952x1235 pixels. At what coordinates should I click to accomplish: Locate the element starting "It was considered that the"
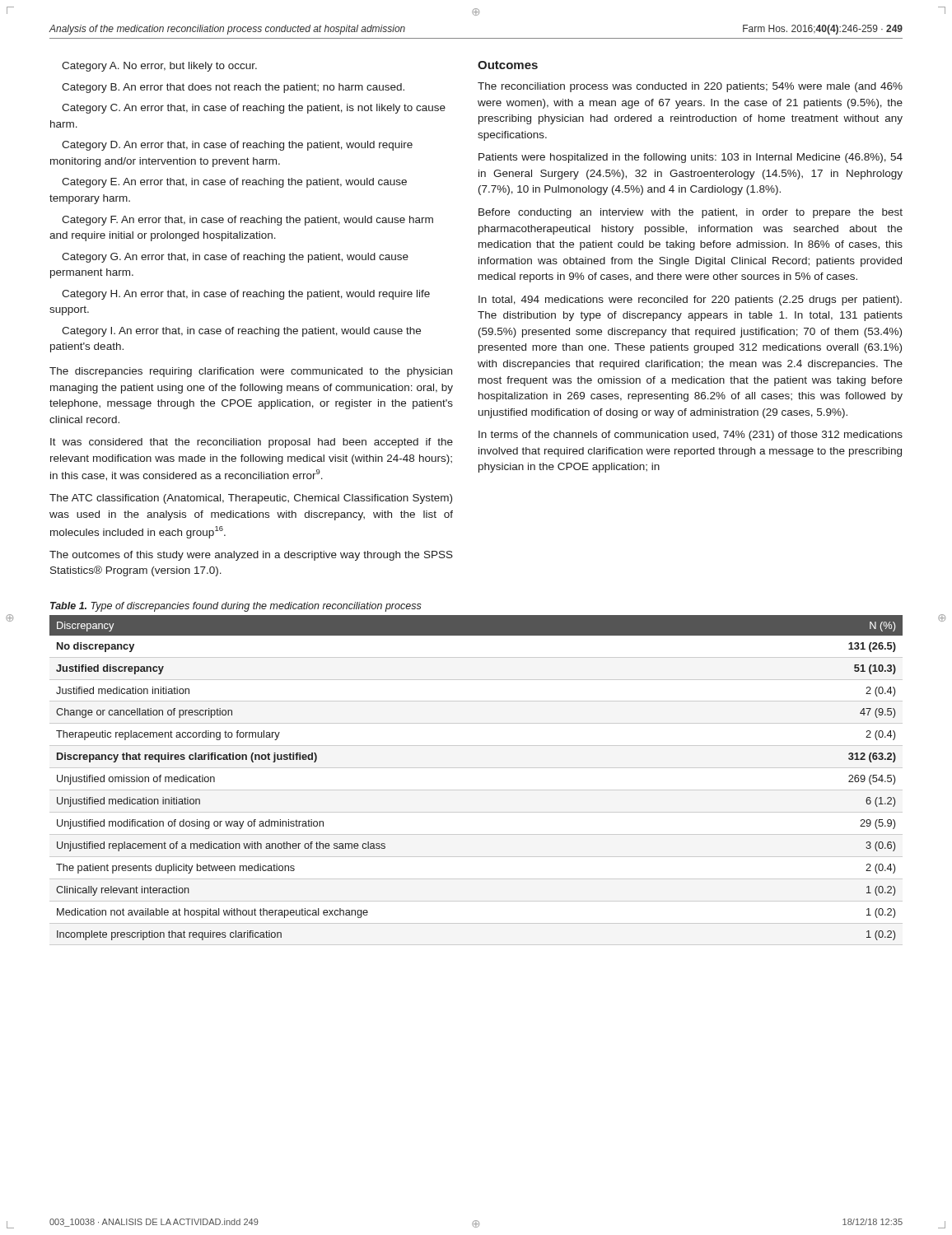(251, 459)
